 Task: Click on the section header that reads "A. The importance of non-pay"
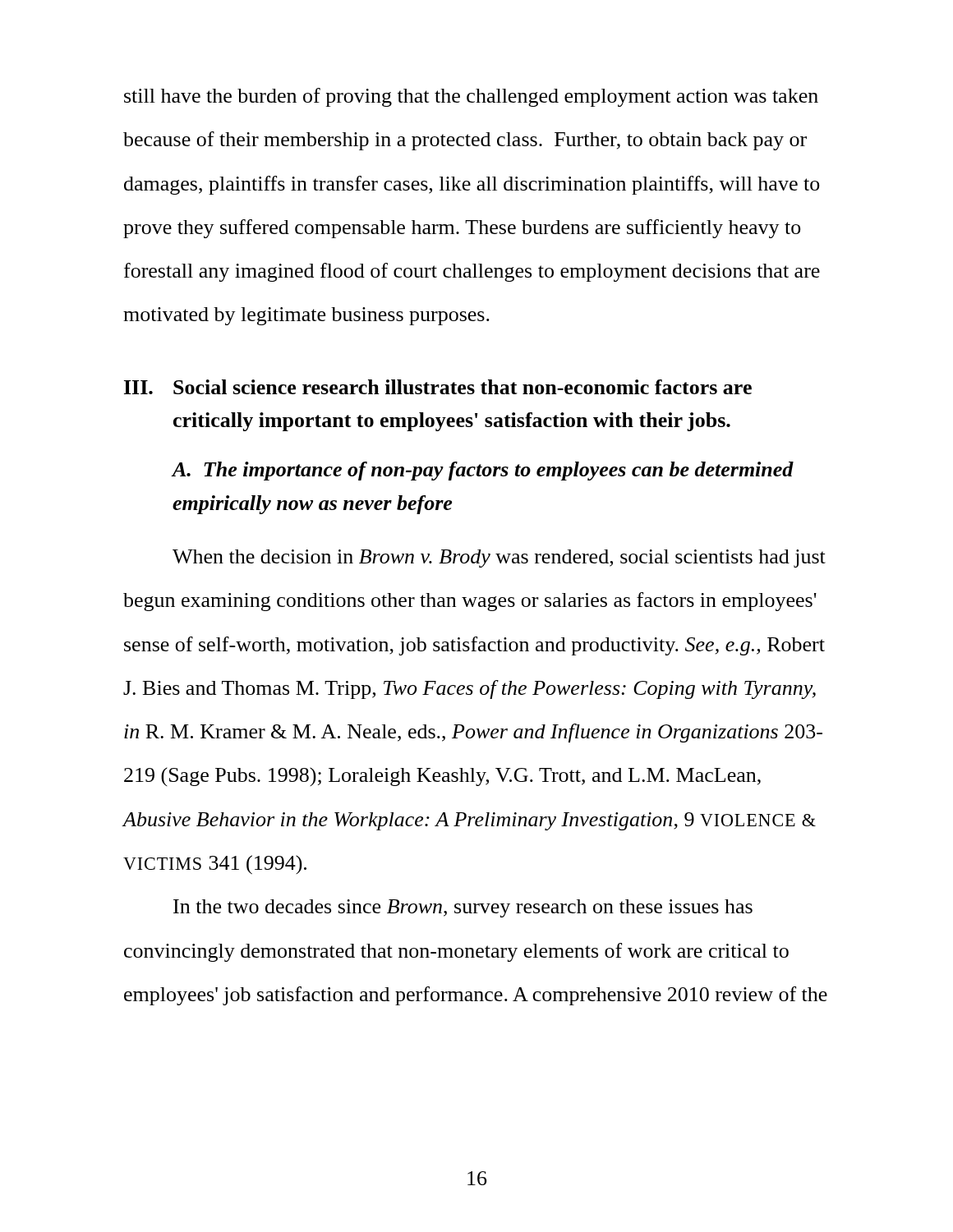tap(483, 486)
